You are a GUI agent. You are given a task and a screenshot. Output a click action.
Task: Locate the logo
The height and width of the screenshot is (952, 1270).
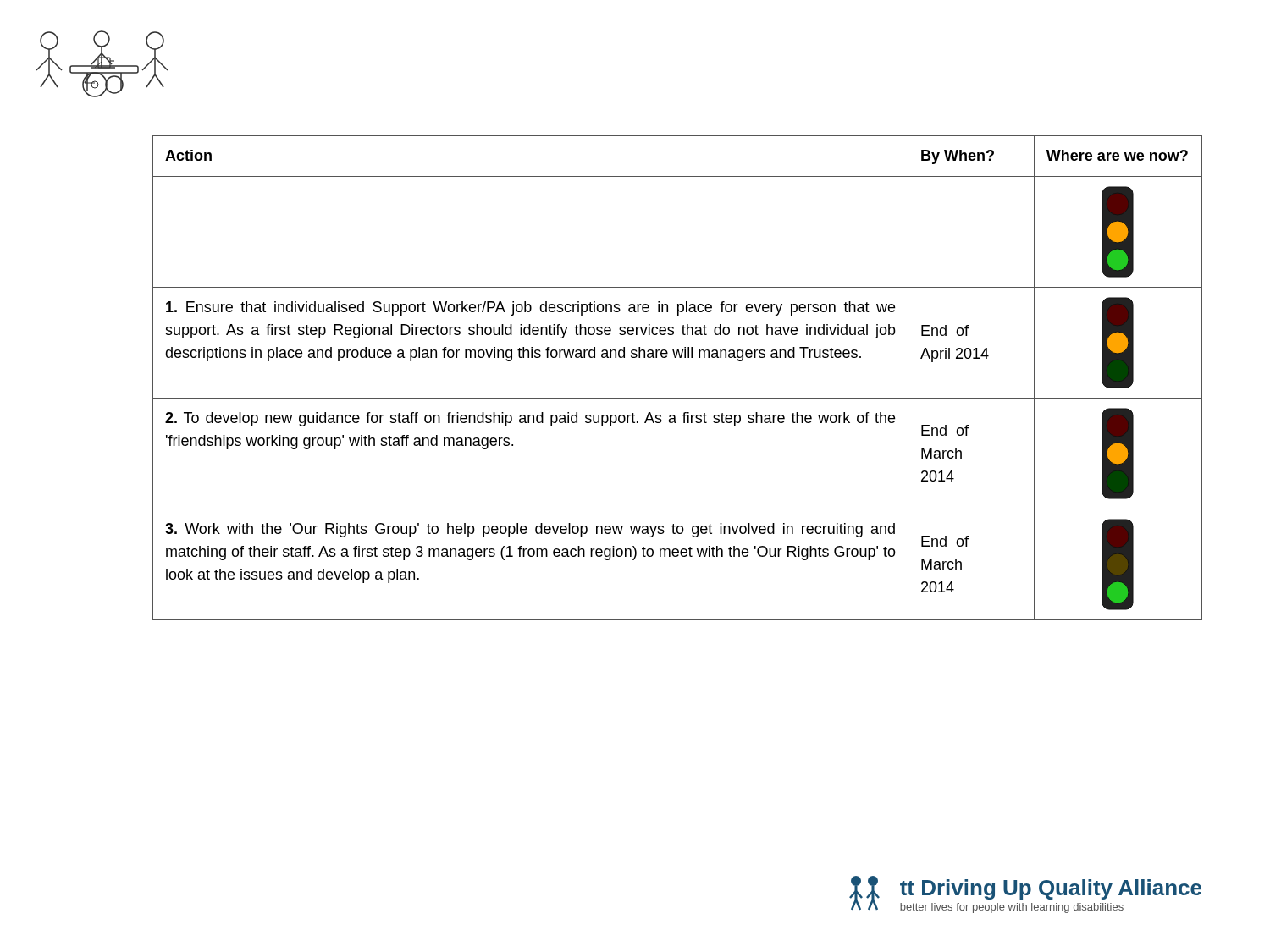coord(1023,894)
